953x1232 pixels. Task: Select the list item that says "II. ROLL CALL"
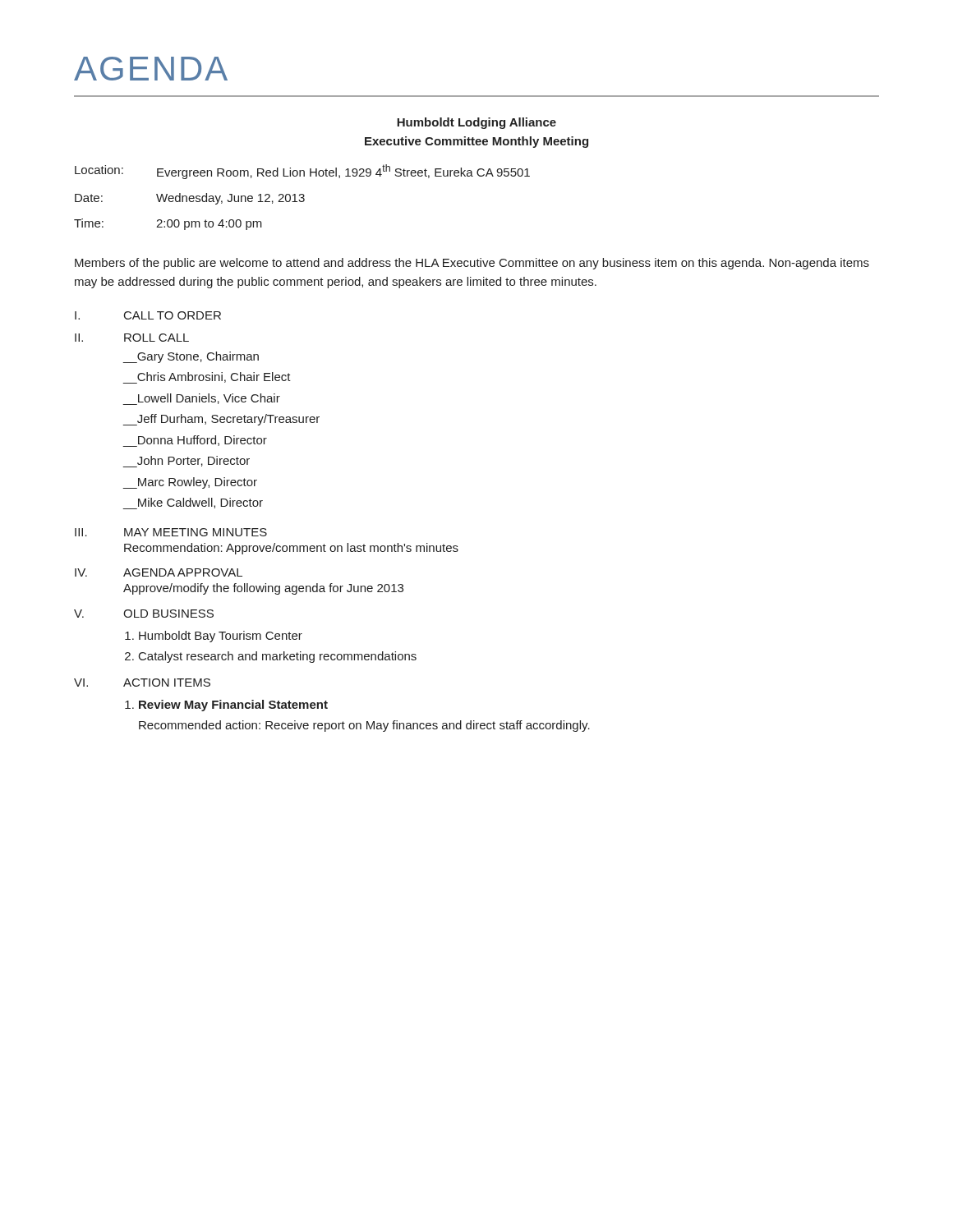(x=132, y=338)
